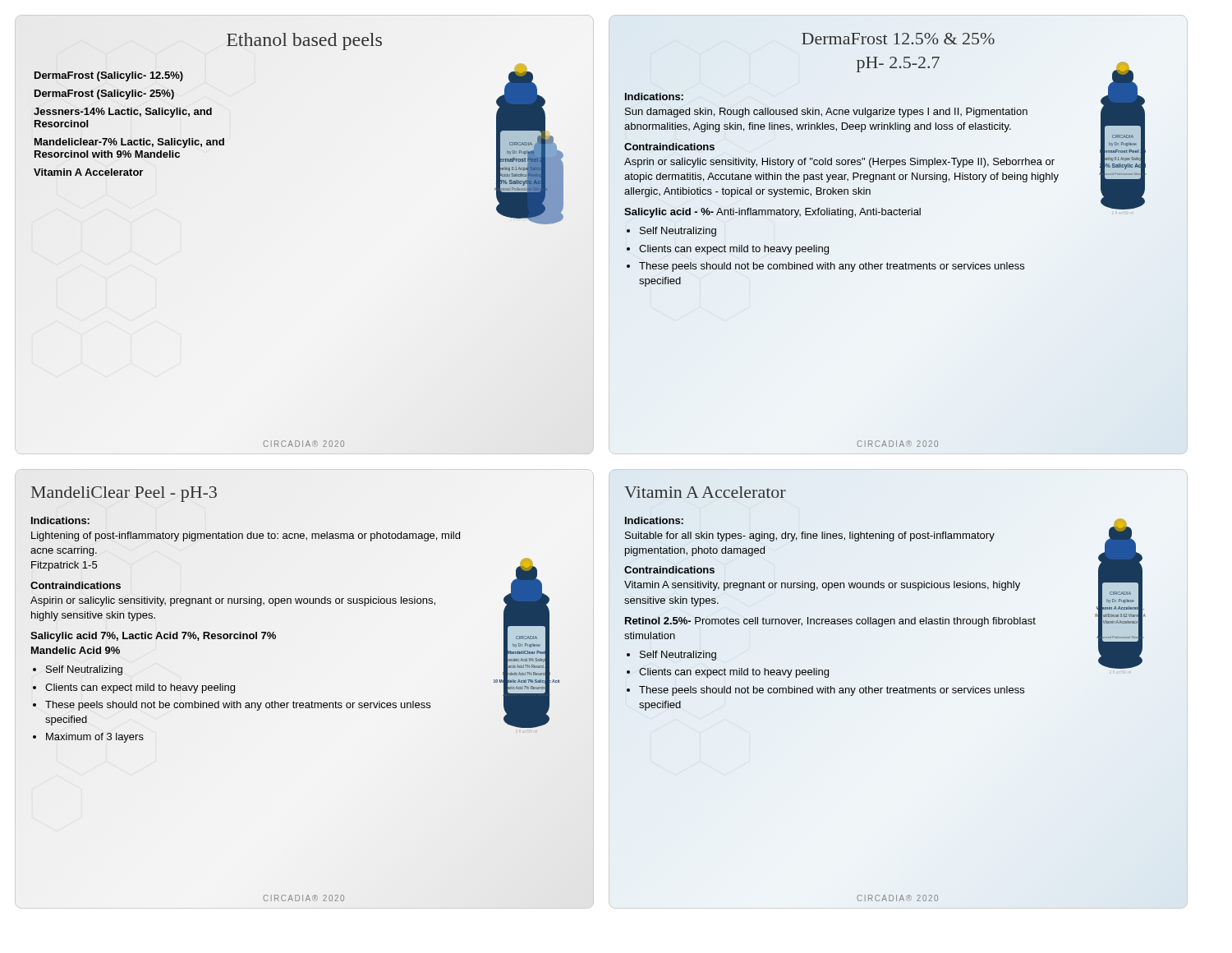Click on the region starting "Vitamin A sensitivity, pregnant"
Screen dimensions: 953x1232
click(822, 592)
